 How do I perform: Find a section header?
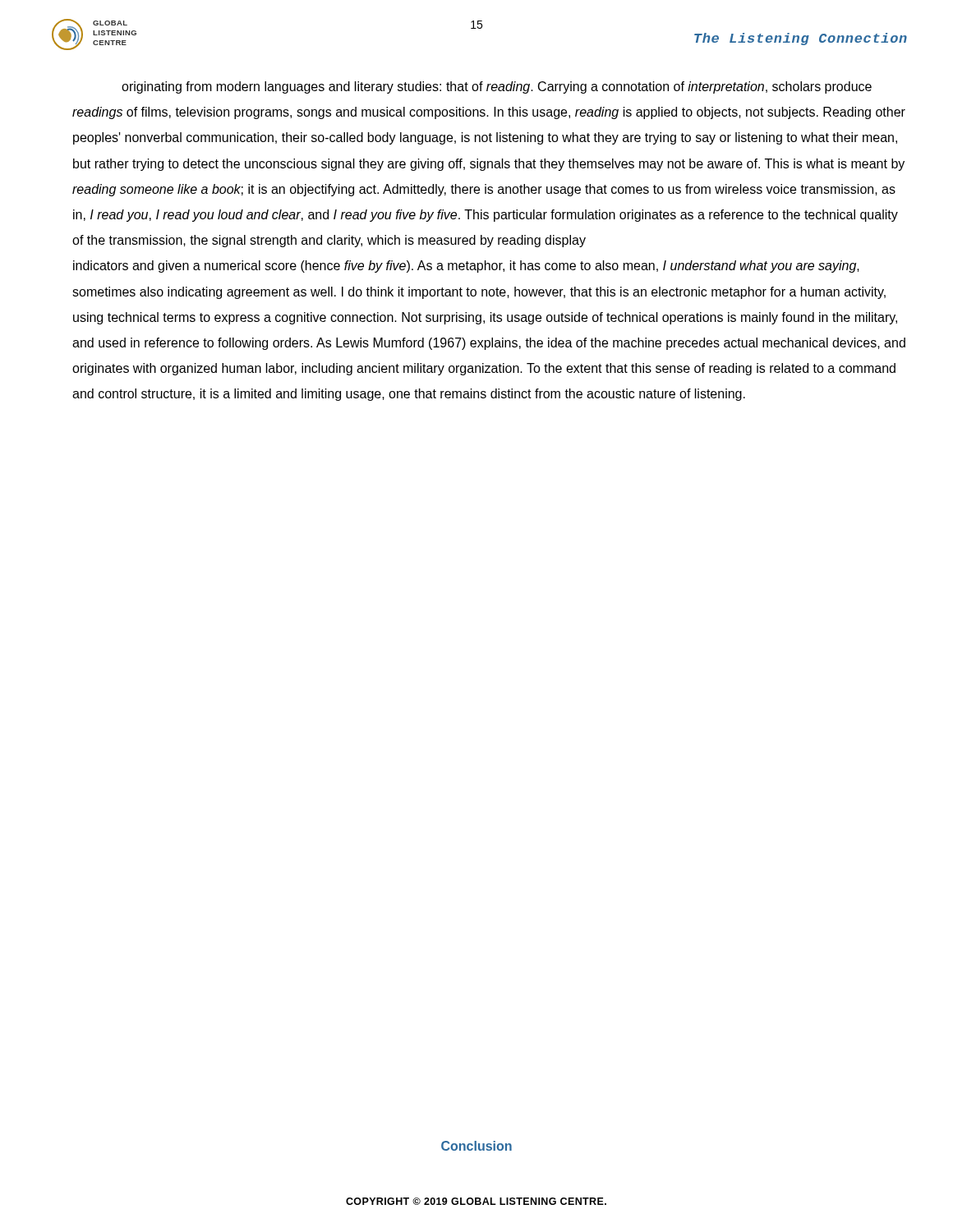[476, 1146]
